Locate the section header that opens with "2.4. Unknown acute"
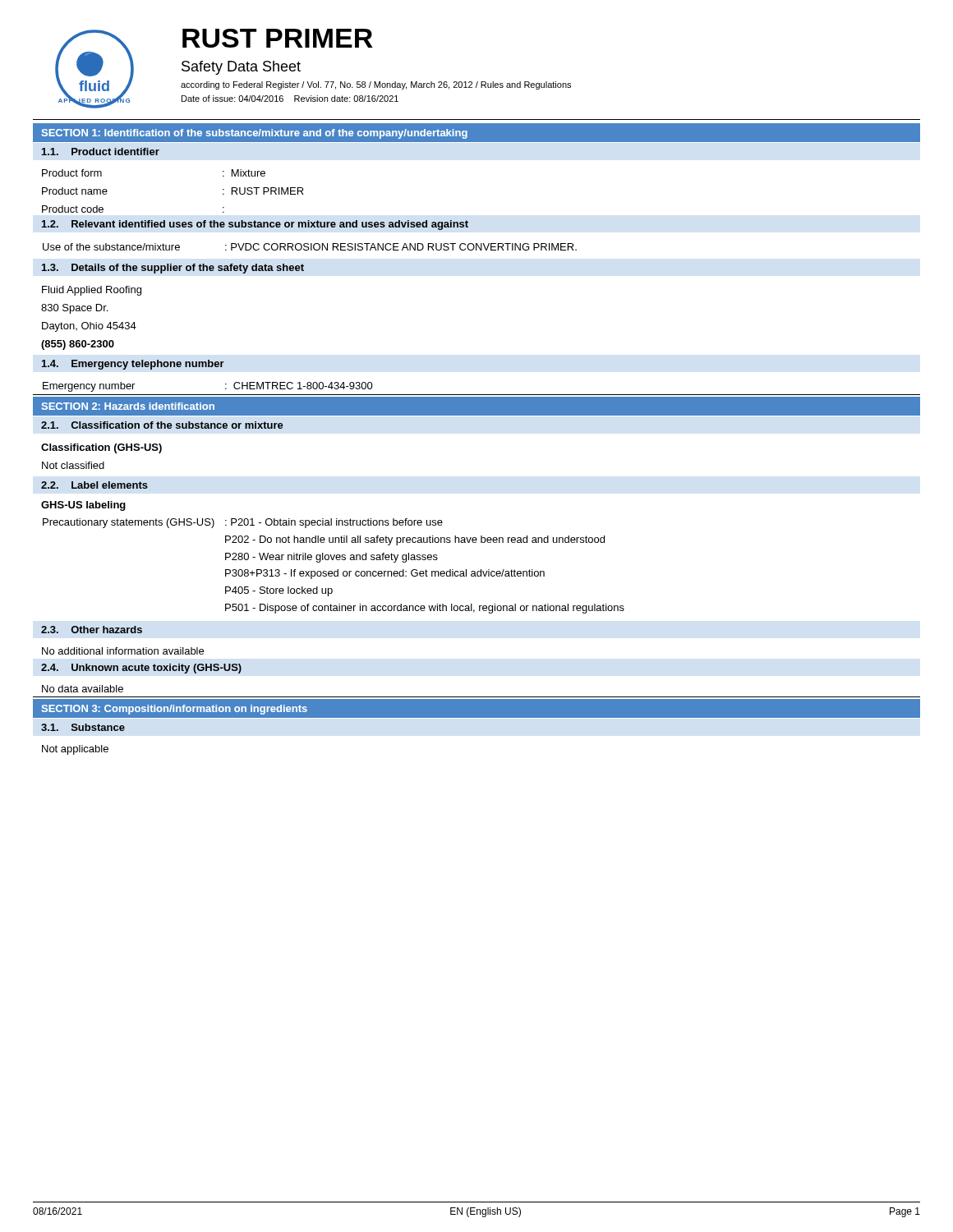 click(x=141, y=667)
